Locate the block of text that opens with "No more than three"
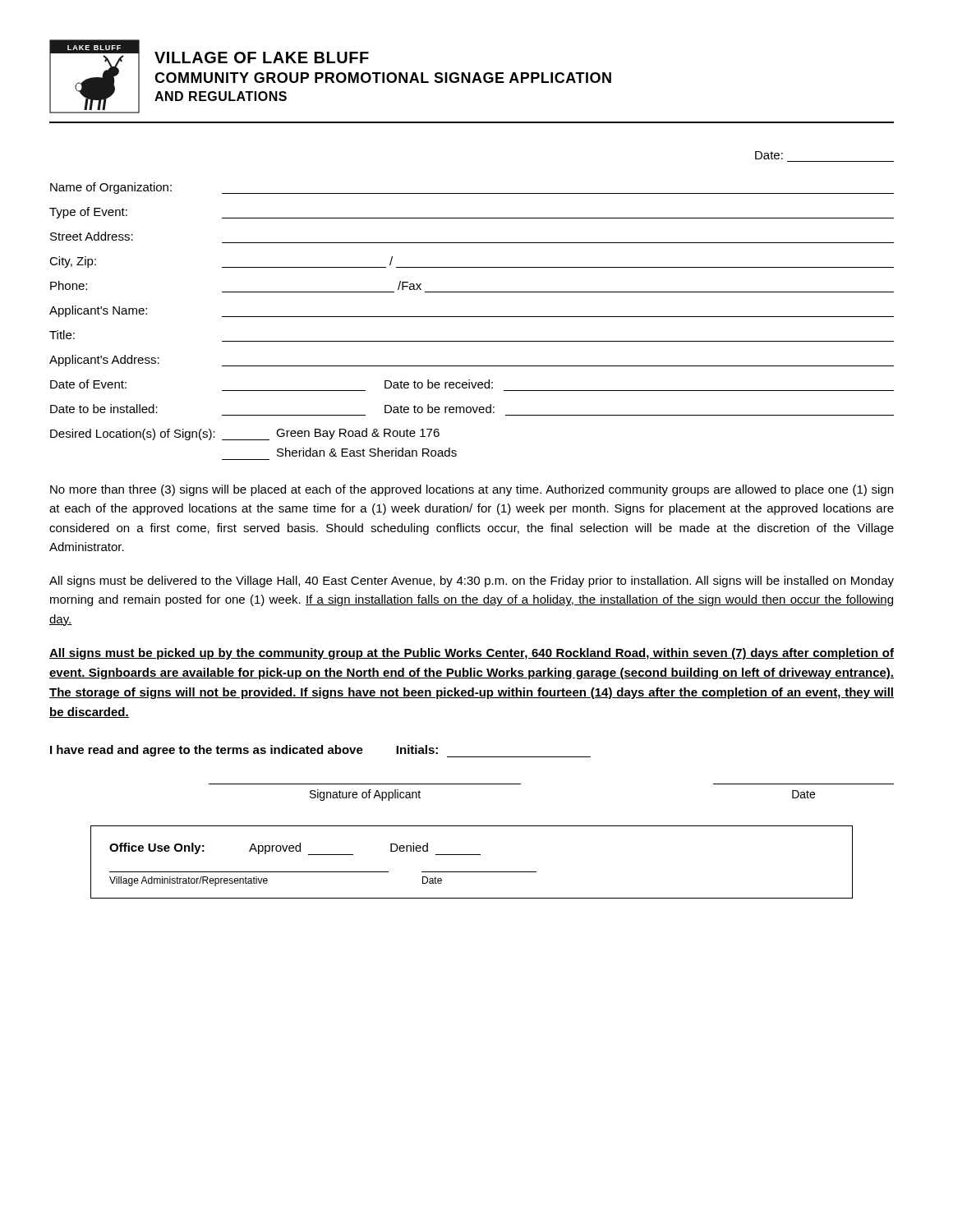 (472, 518)
